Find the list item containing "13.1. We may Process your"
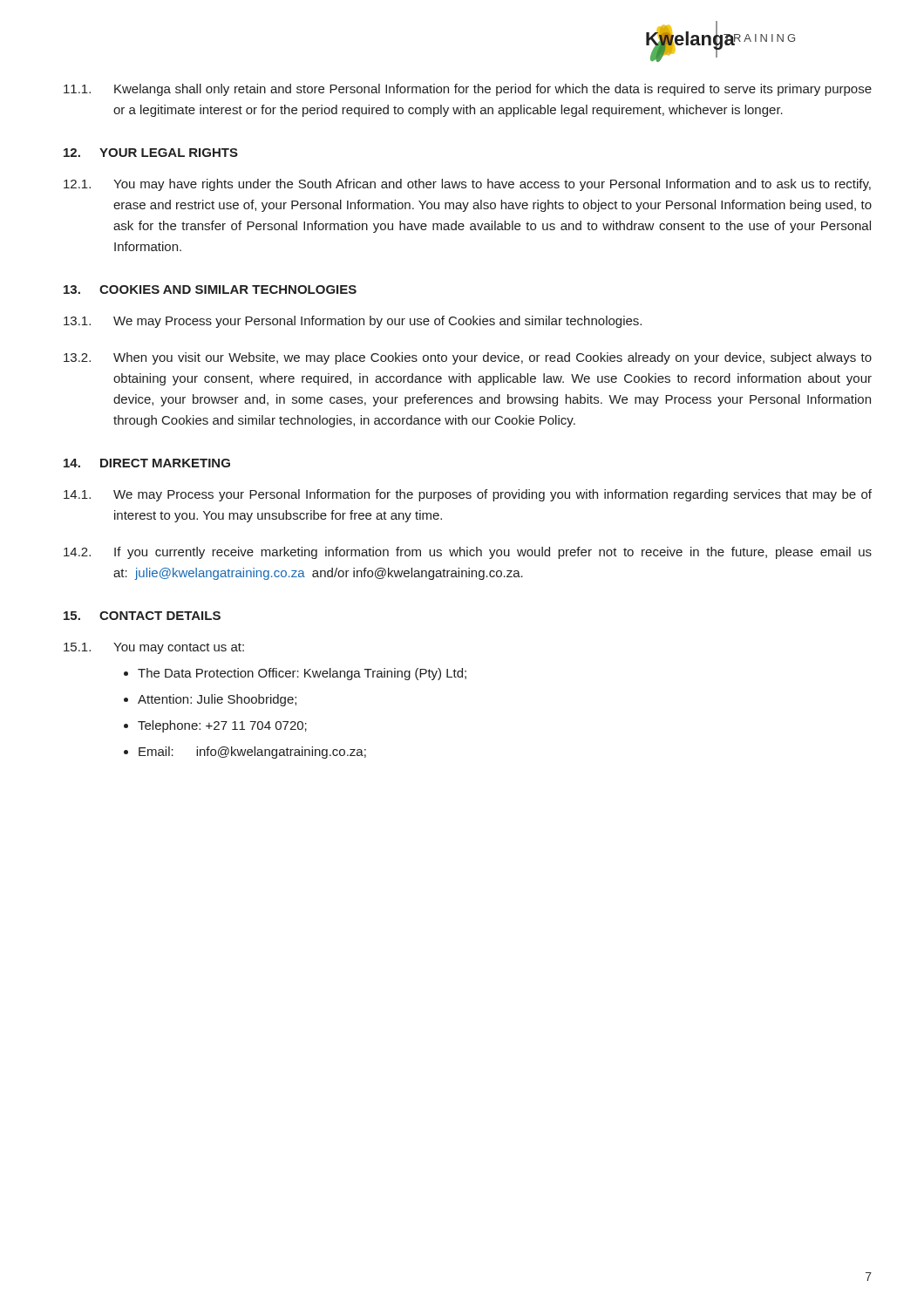 tap(467, 321)
